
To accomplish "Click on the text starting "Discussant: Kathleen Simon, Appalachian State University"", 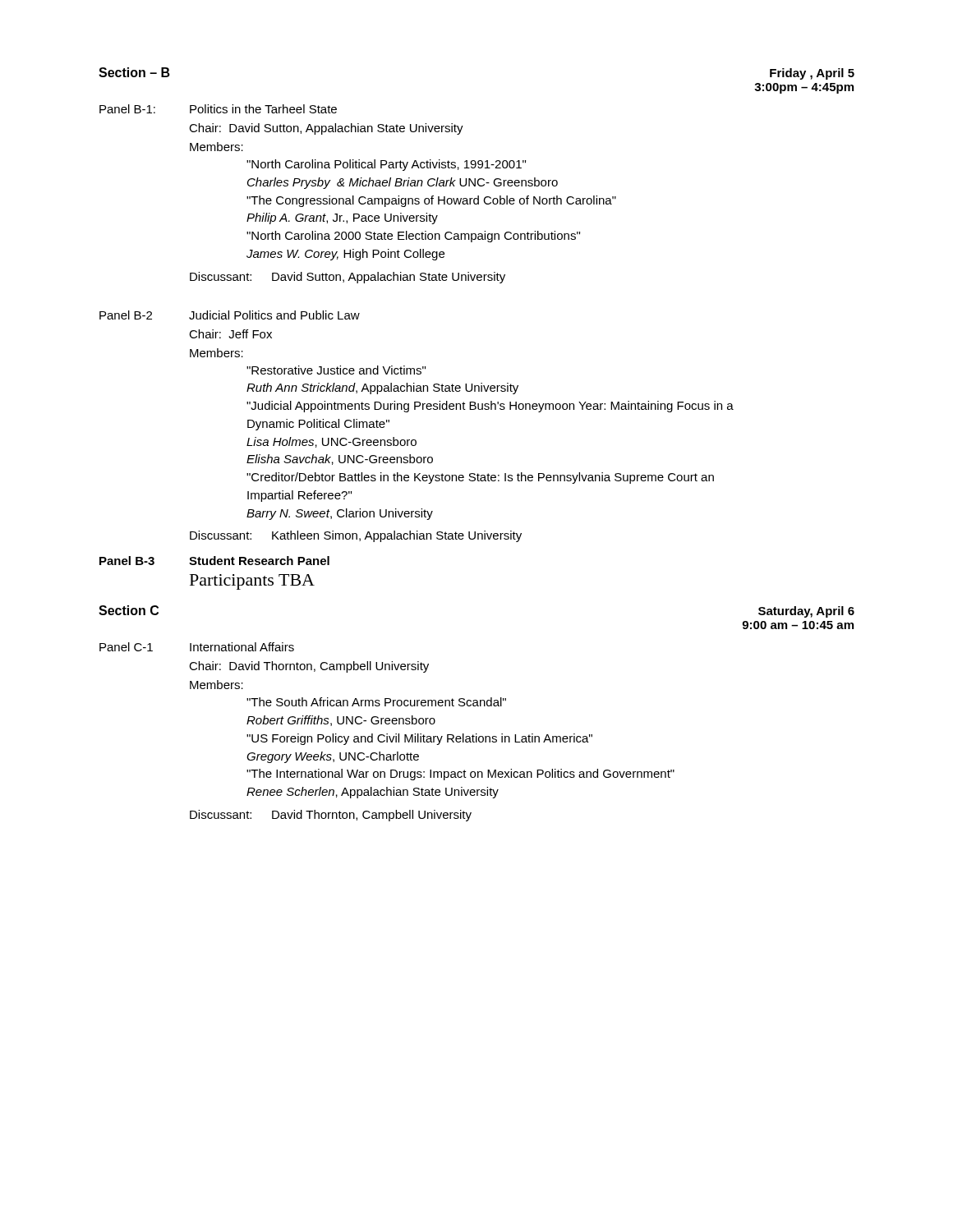I will click(355, 535).
